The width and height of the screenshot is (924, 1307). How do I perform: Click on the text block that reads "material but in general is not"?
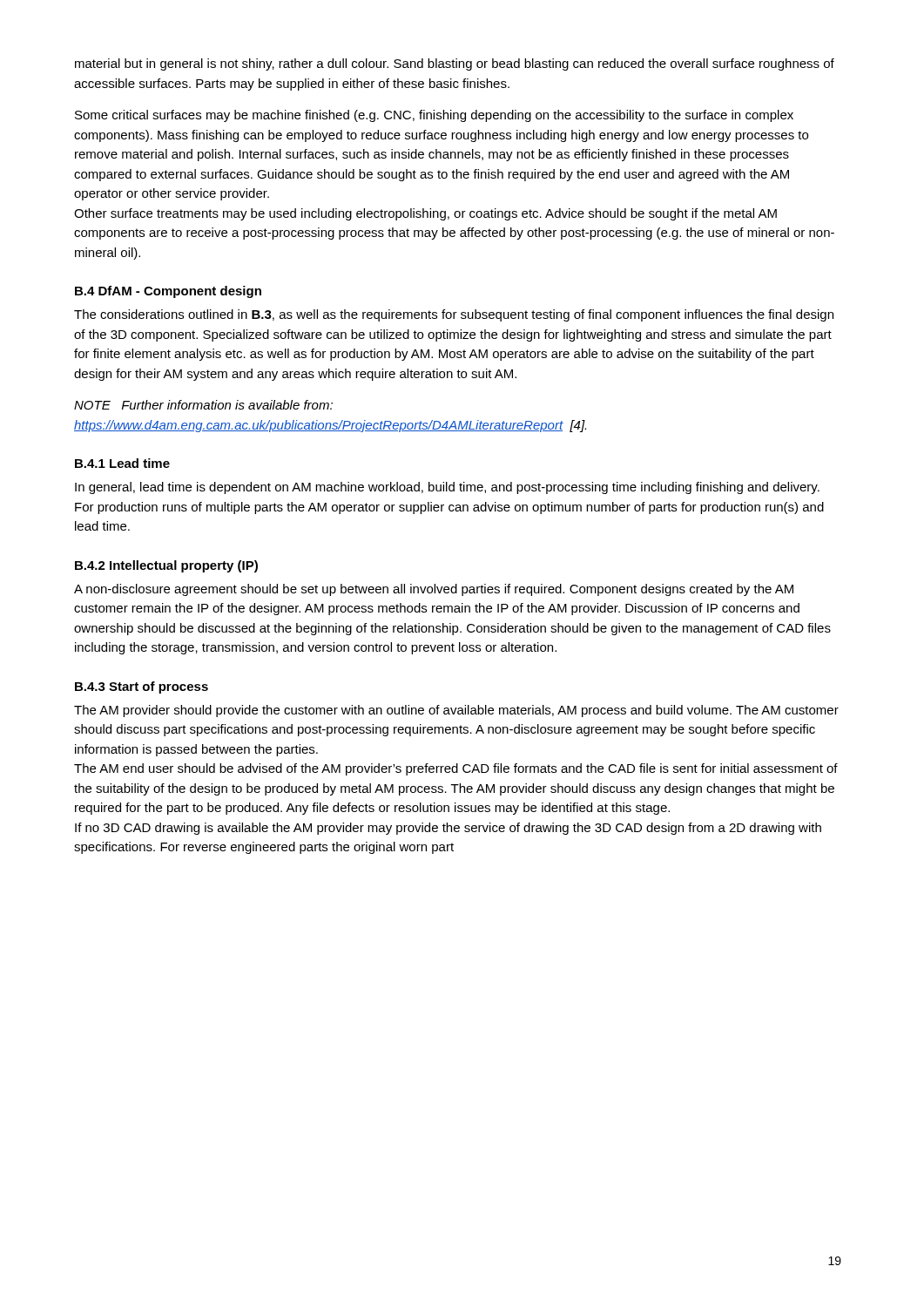pos(454,73)
